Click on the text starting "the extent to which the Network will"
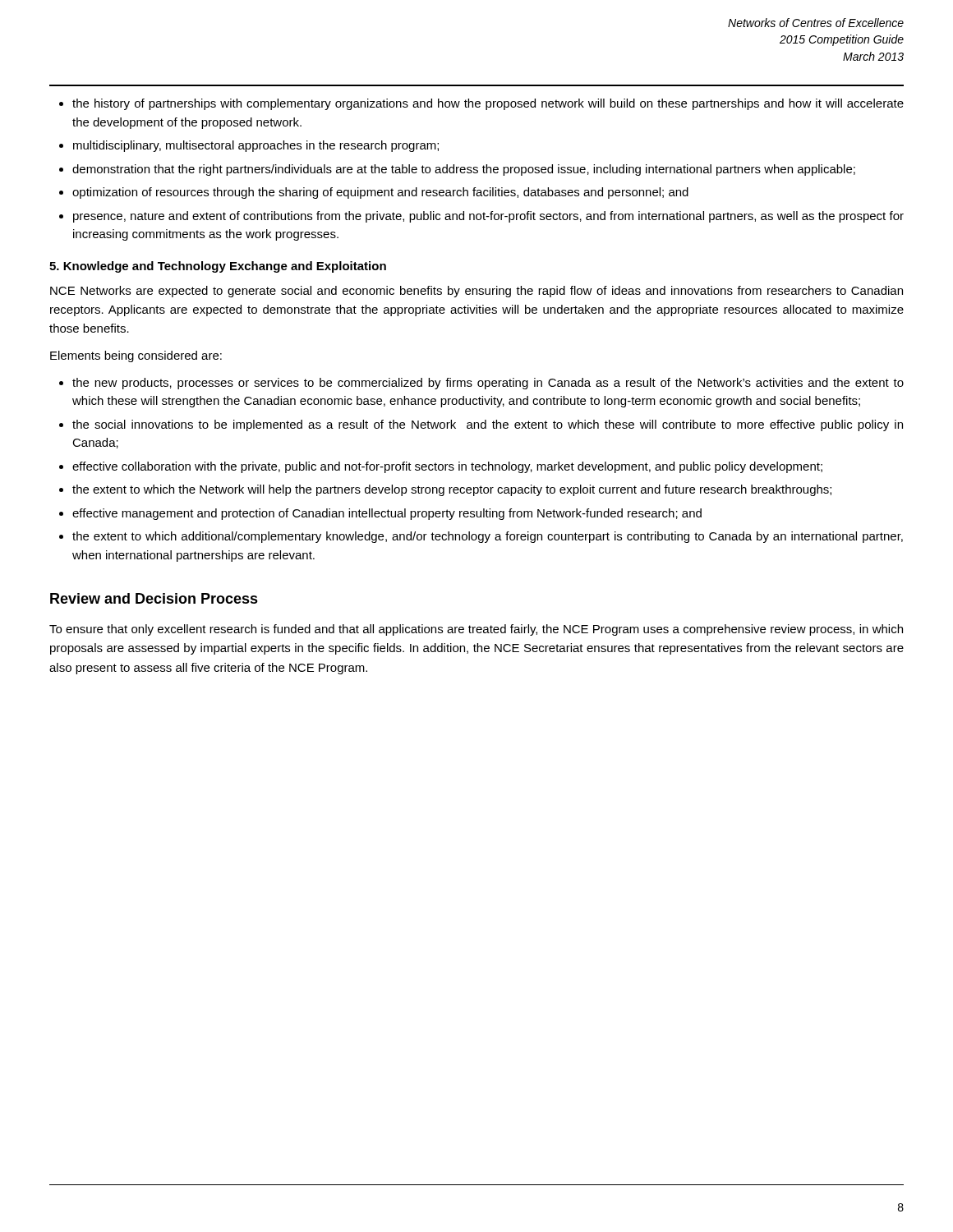The height and width of the screenshot is (1232, 953). point(452,489)
